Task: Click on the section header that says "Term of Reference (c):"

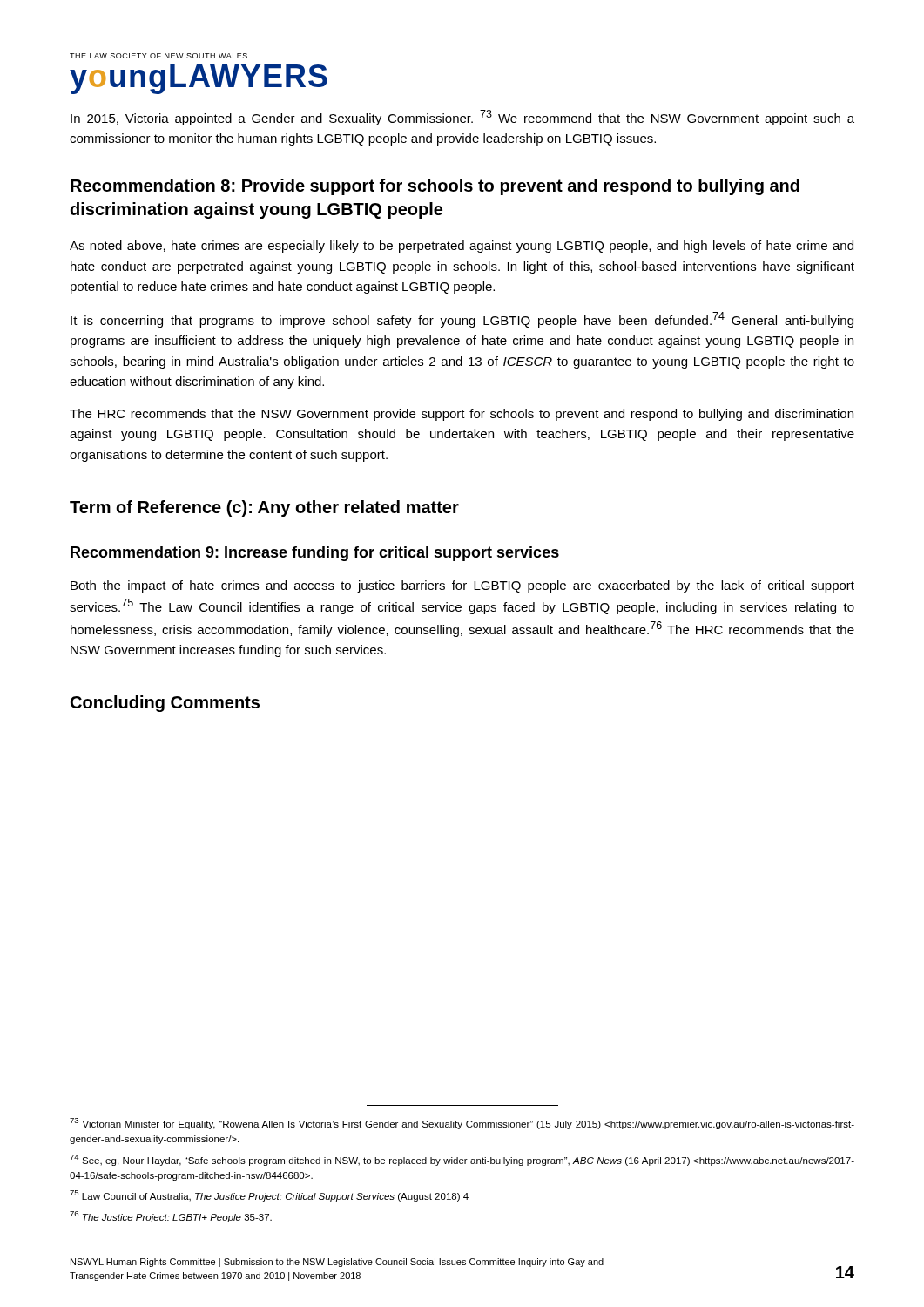Action: [x=264, y=507]
